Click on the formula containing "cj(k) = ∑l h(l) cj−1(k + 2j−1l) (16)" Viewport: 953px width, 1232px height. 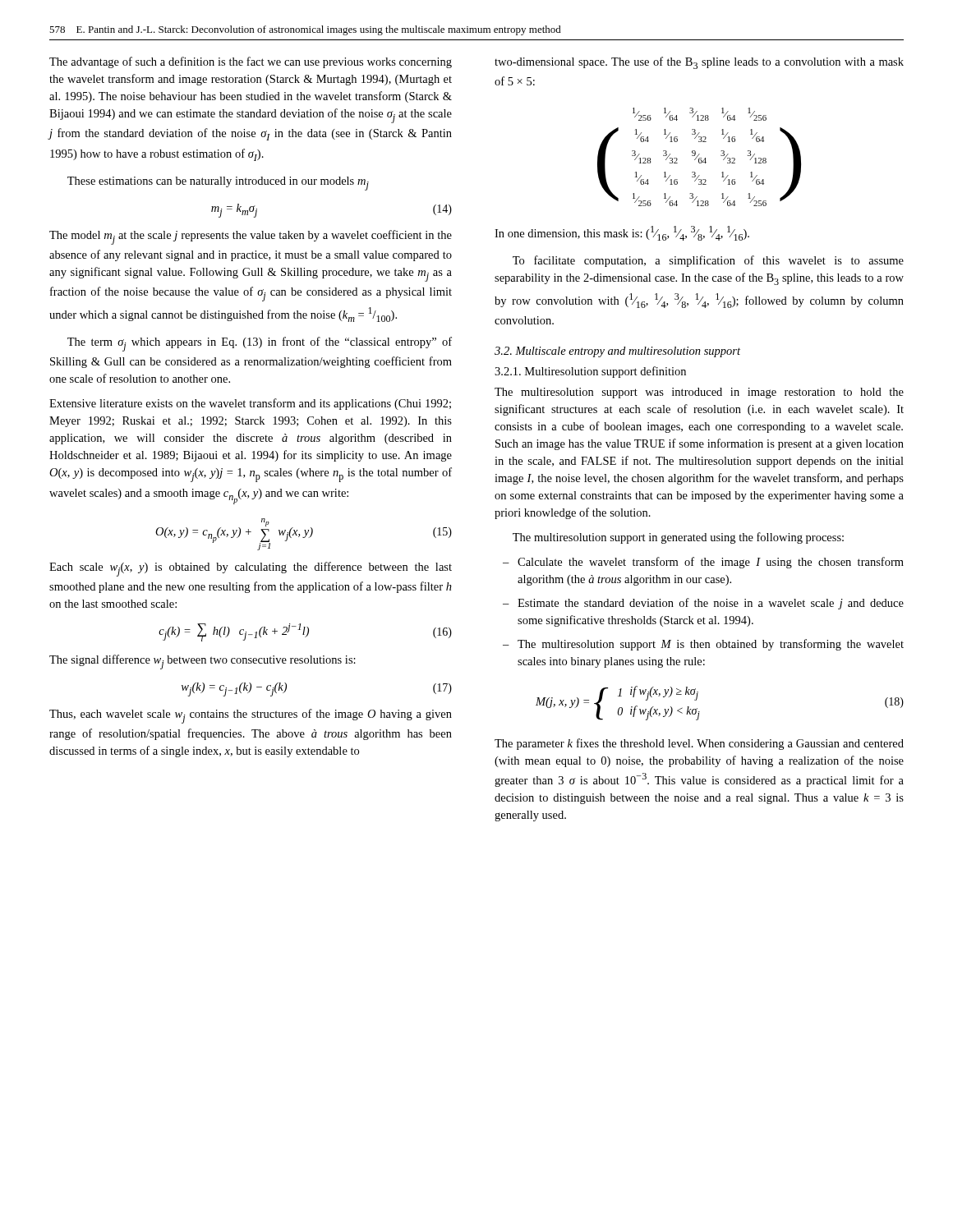click(251, 632)
